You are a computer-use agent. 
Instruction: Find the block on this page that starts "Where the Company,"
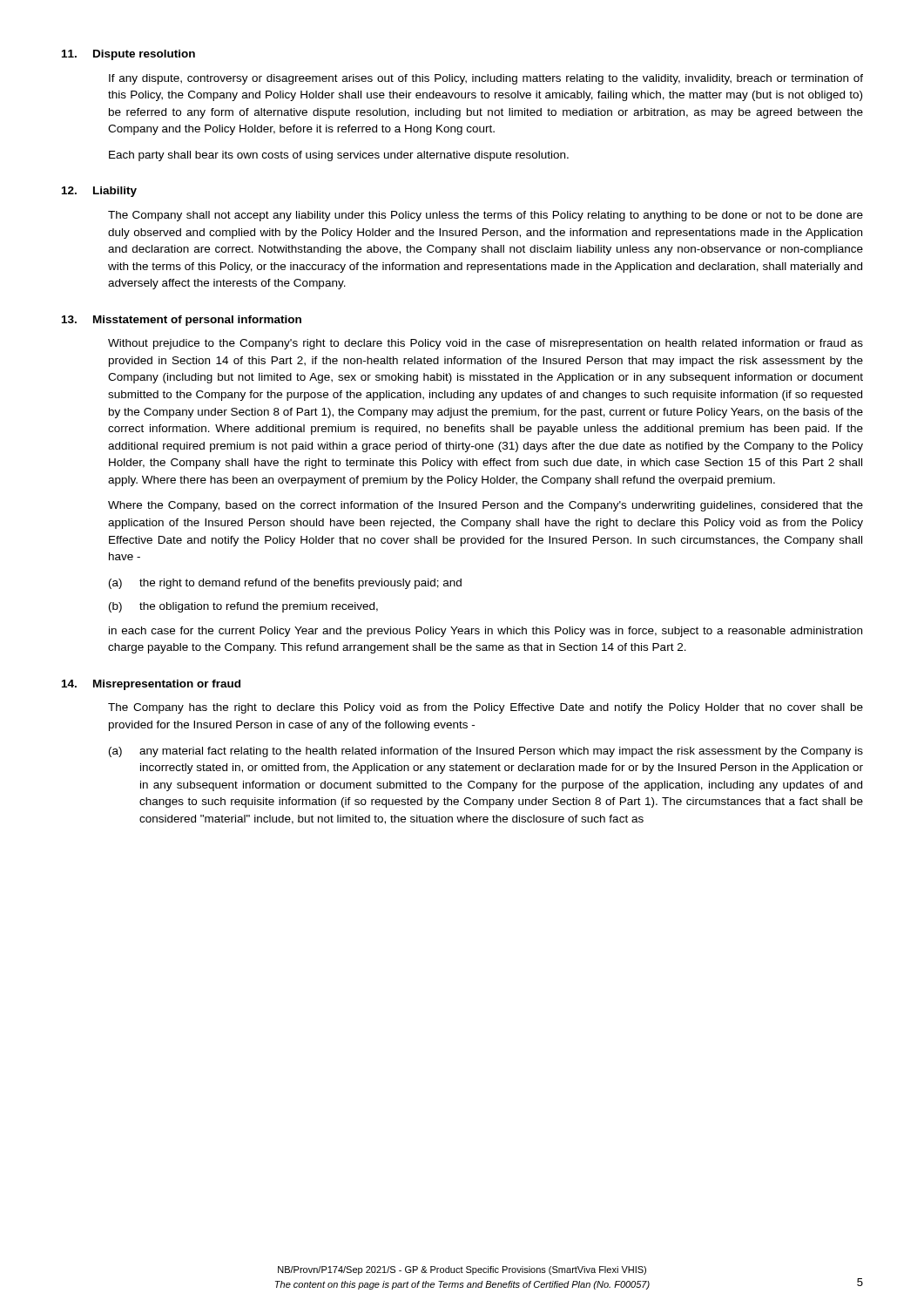(x=486, y=531)
